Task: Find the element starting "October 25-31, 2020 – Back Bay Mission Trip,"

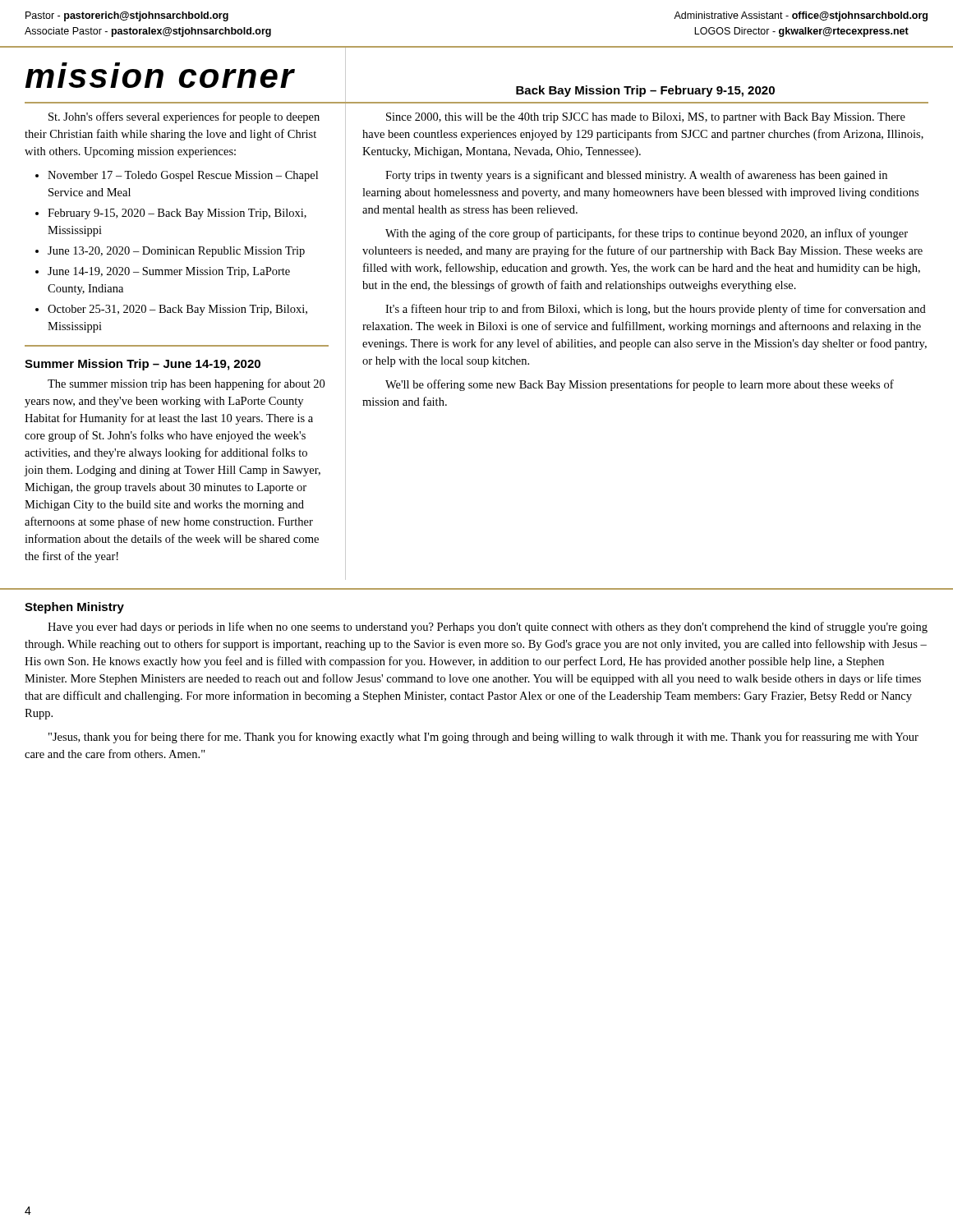Action: click(178, 317)
